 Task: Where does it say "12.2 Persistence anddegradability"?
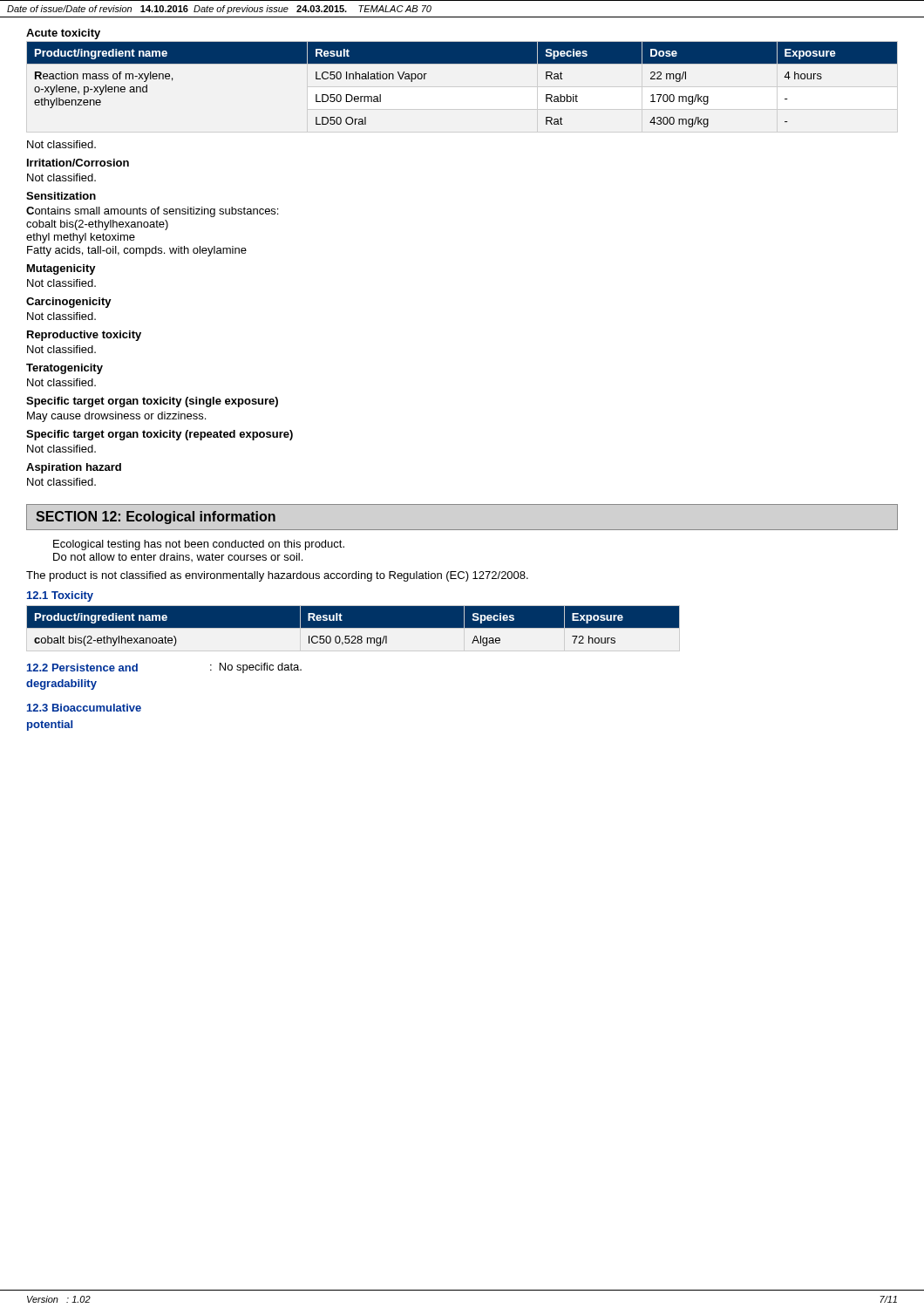pyautogui.click(x=82, y=675)
